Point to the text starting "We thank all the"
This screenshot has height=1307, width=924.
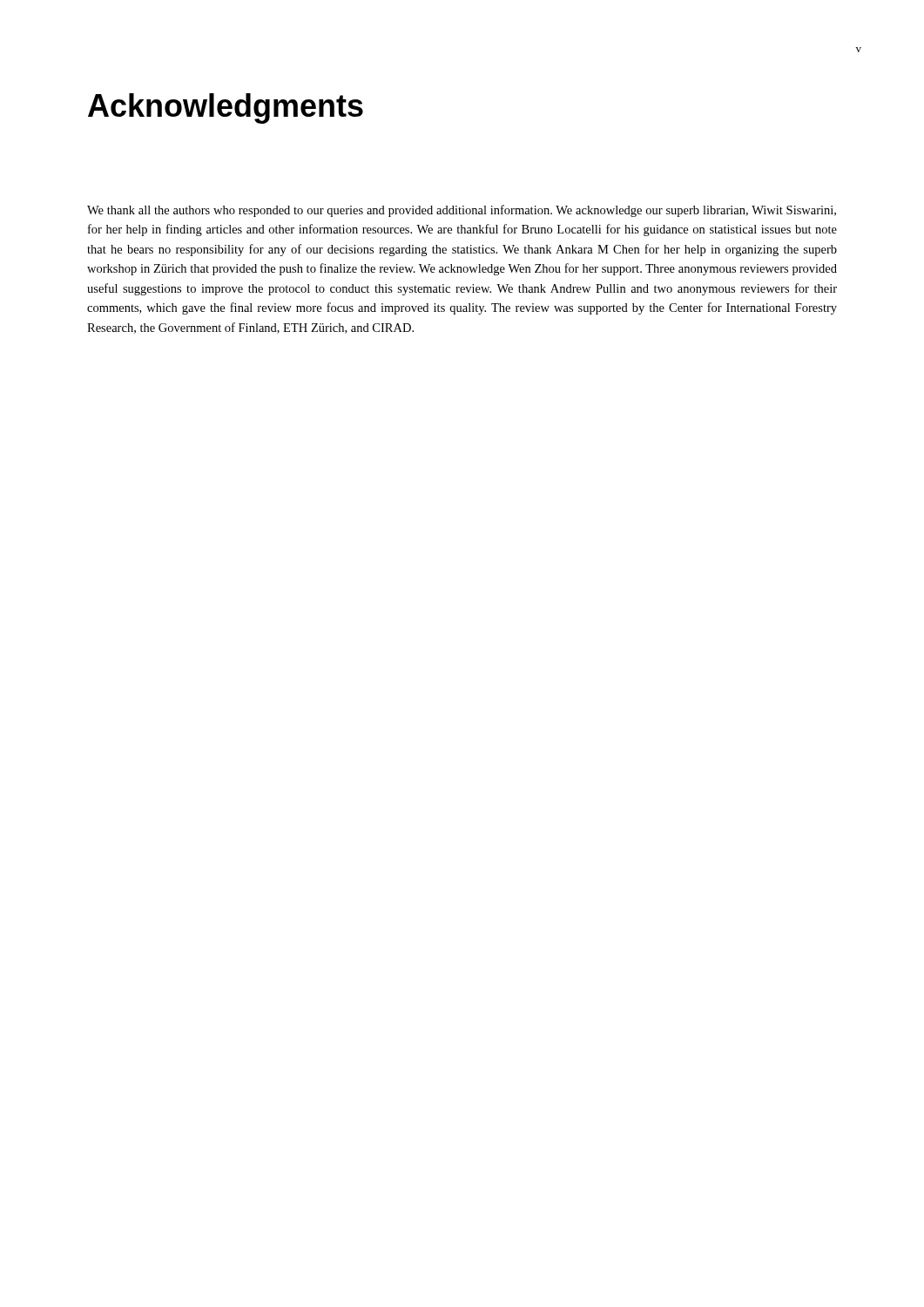462,269
